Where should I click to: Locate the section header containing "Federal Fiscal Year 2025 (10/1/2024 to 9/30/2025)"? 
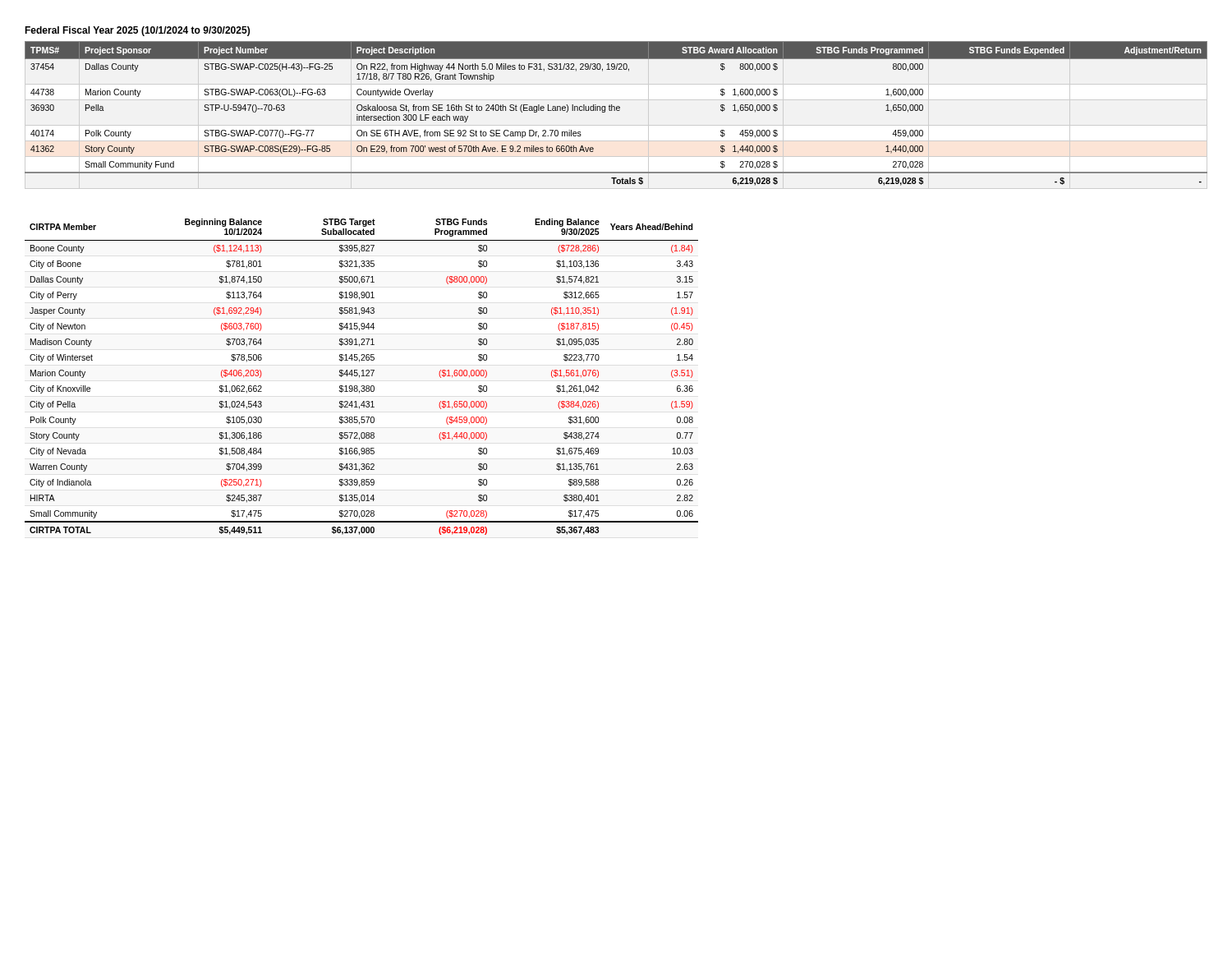click(x=137, y=30)
